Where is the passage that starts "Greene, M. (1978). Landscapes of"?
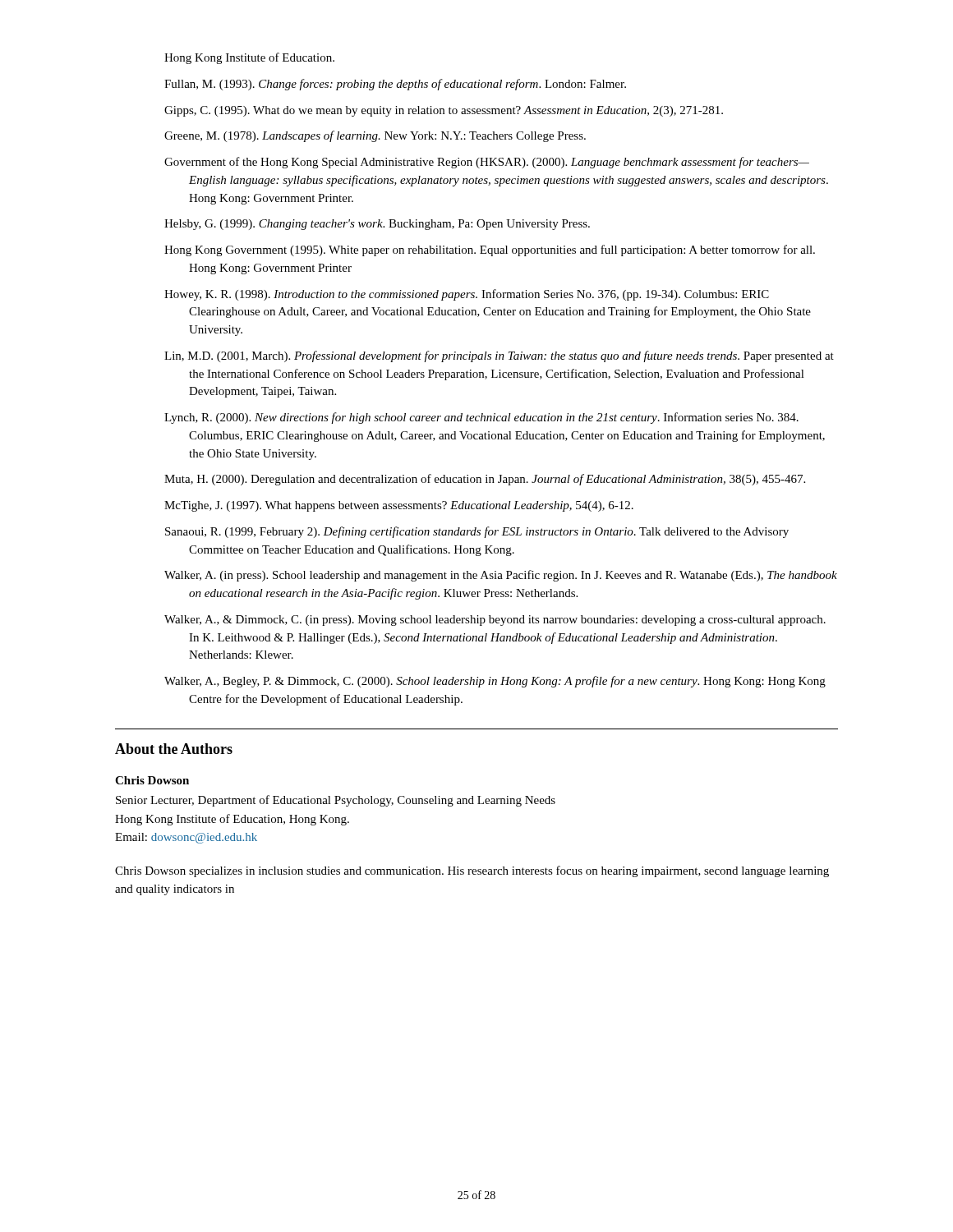 click(x=375, y=136)
